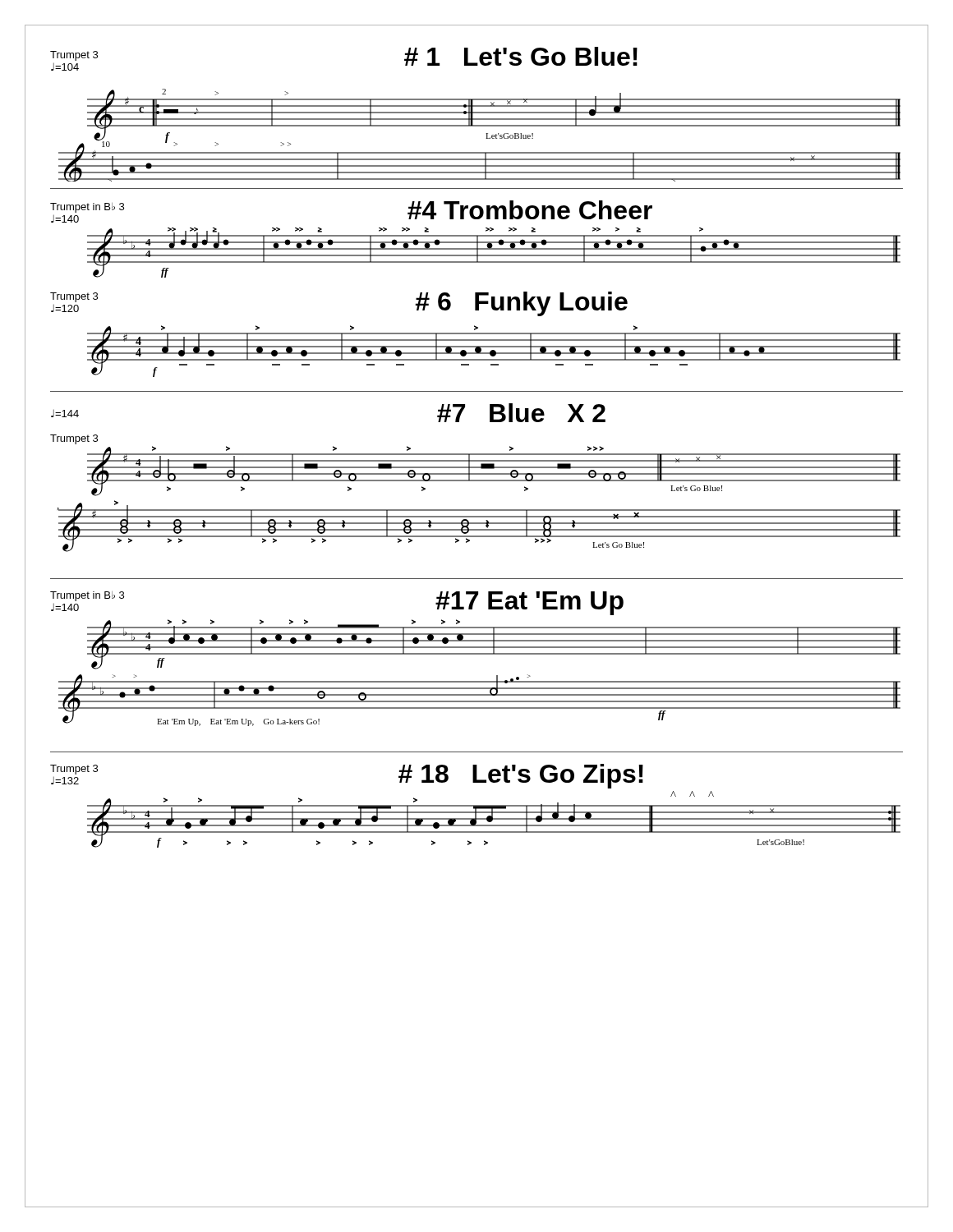The width and height of the screenshot is (953, 1232).
Task: Select the title containing "# 1 Let's Go"
Action: [x=522, y=57]
